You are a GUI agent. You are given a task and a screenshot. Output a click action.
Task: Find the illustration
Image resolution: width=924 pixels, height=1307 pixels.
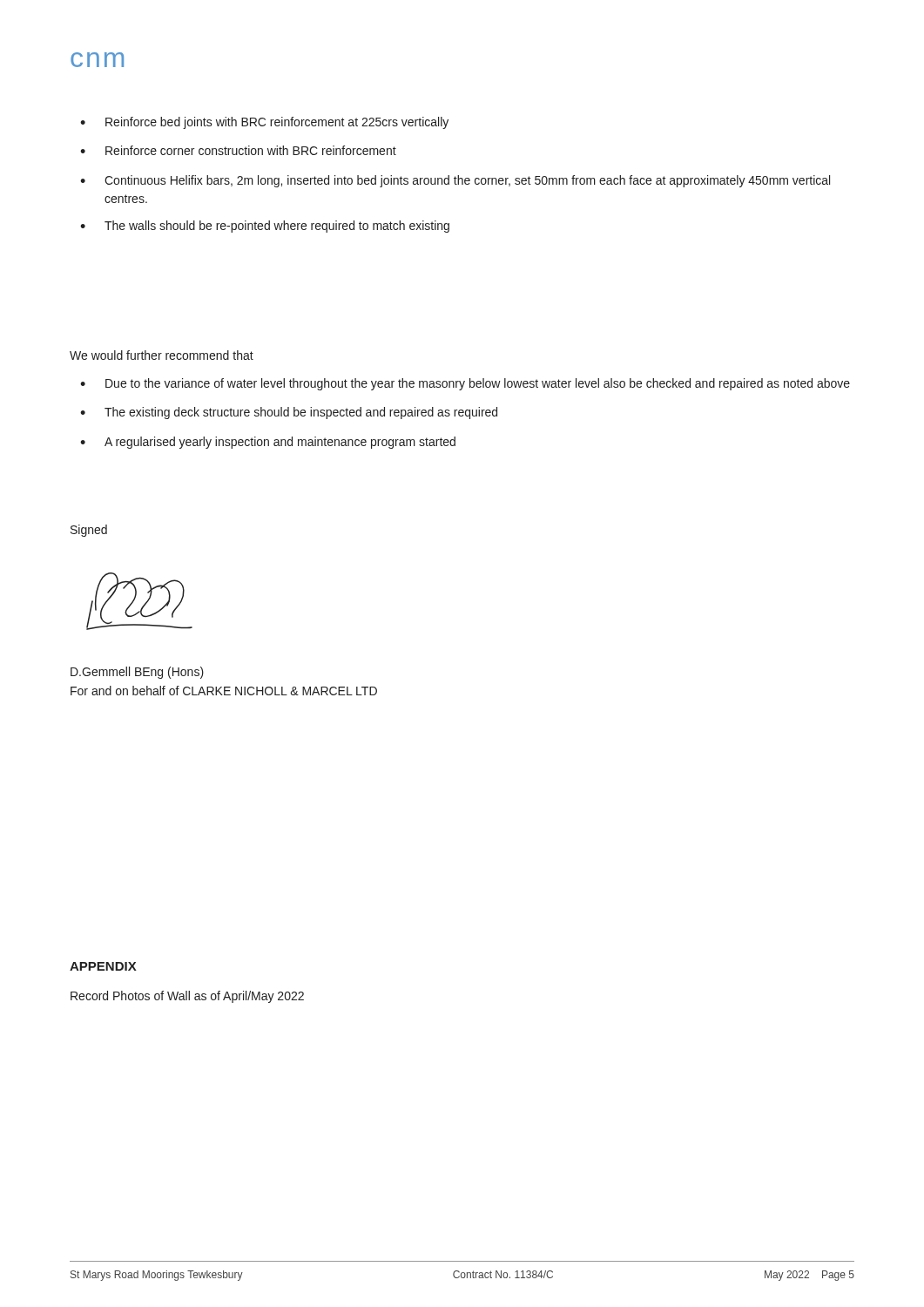tap(139, 597)
